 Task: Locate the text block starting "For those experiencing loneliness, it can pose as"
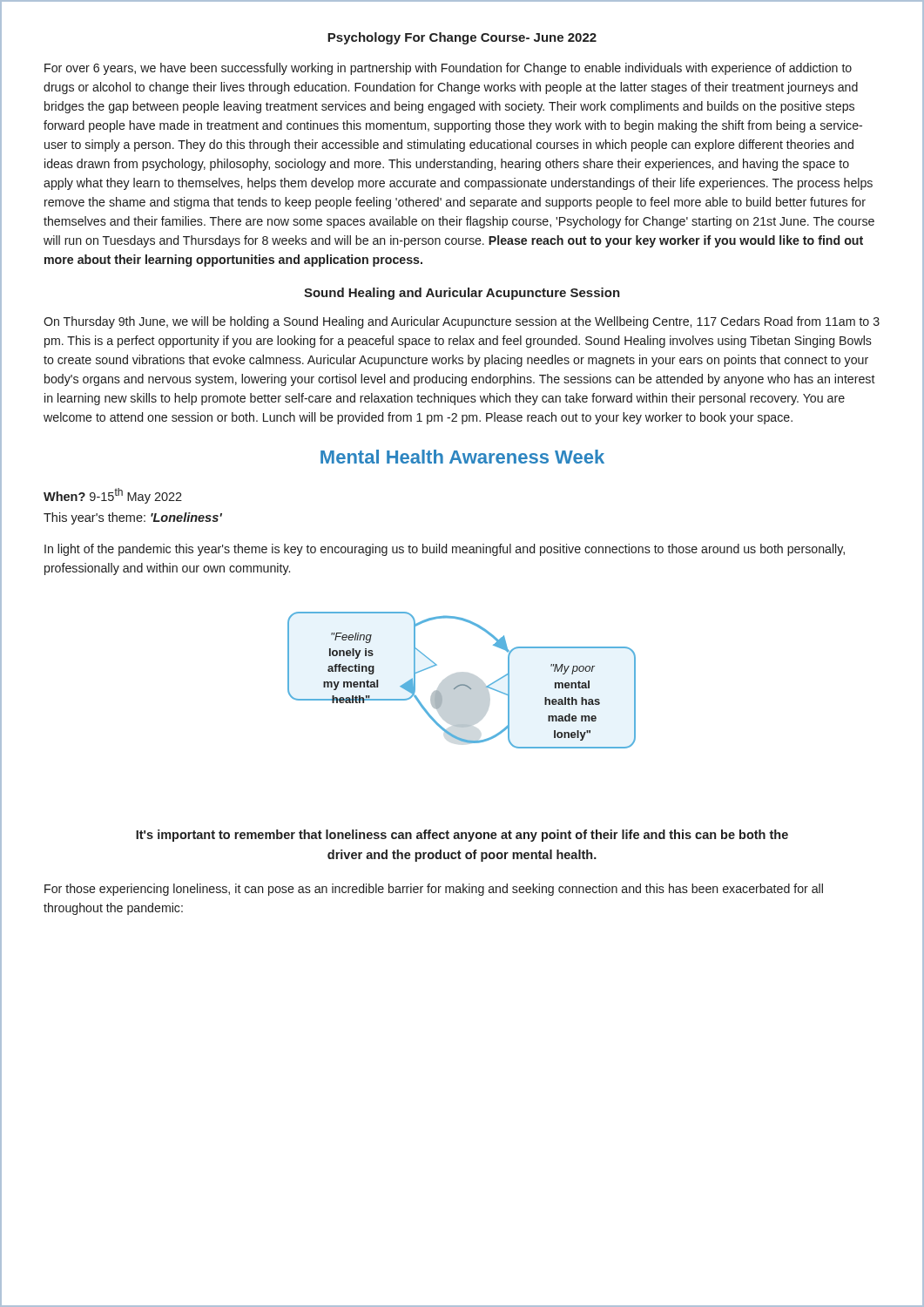click(434, 898)
